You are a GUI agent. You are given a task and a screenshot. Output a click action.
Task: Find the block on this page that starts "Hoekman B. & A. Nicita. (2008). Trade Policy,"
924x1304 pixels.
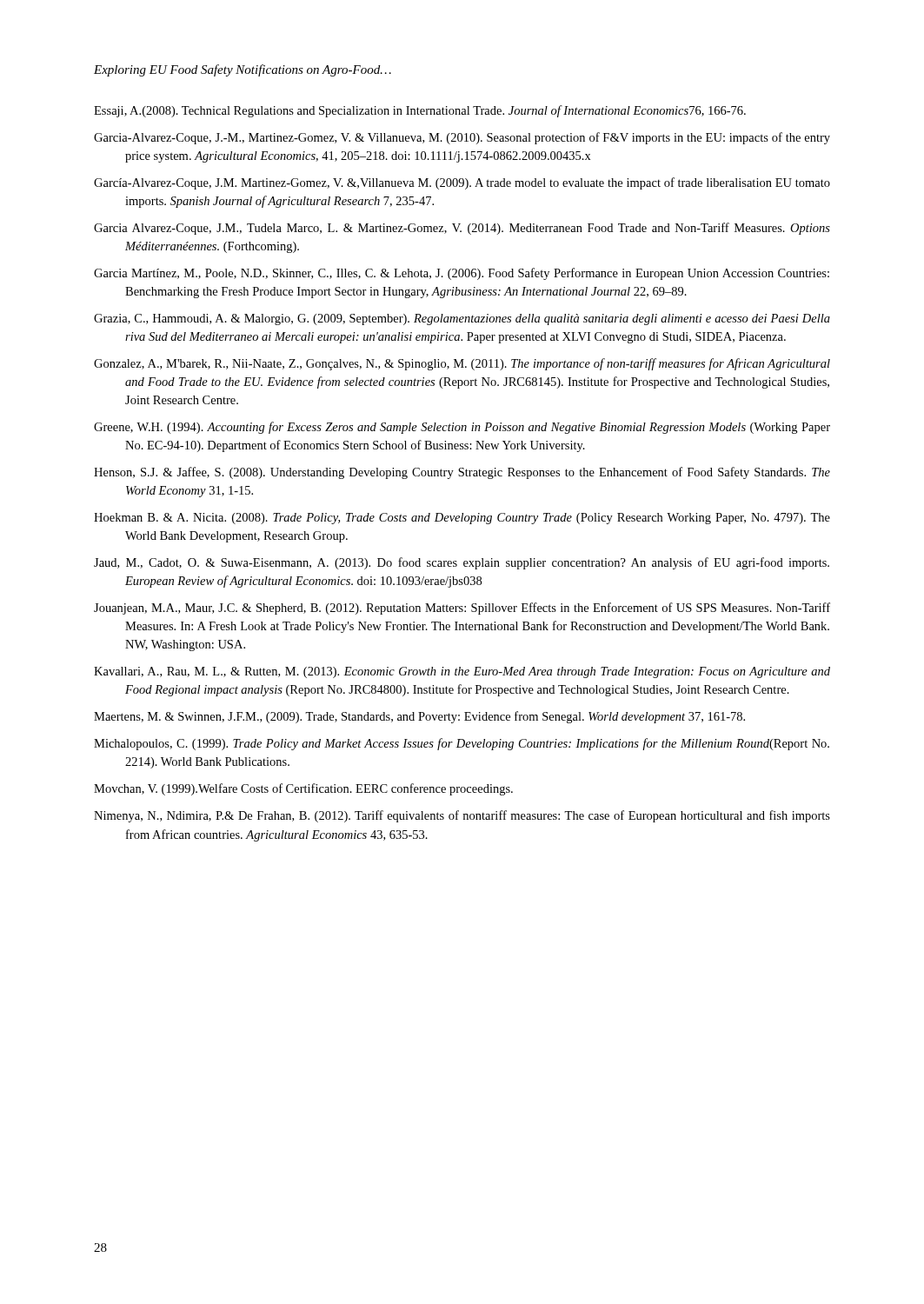(x=462, y=527)
